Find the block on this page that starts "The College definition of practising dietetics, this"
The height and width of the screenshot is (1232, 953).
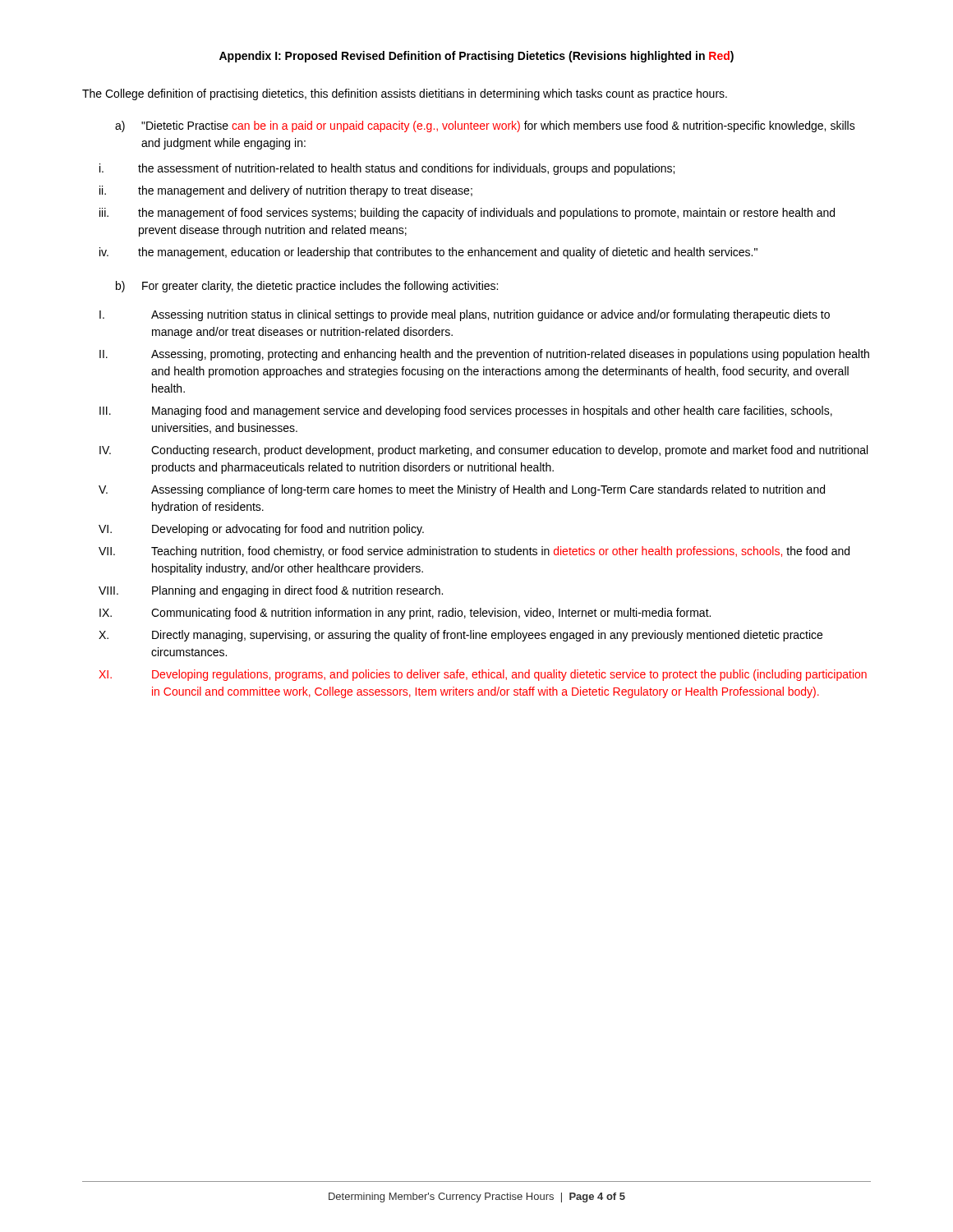click(405, 94)
